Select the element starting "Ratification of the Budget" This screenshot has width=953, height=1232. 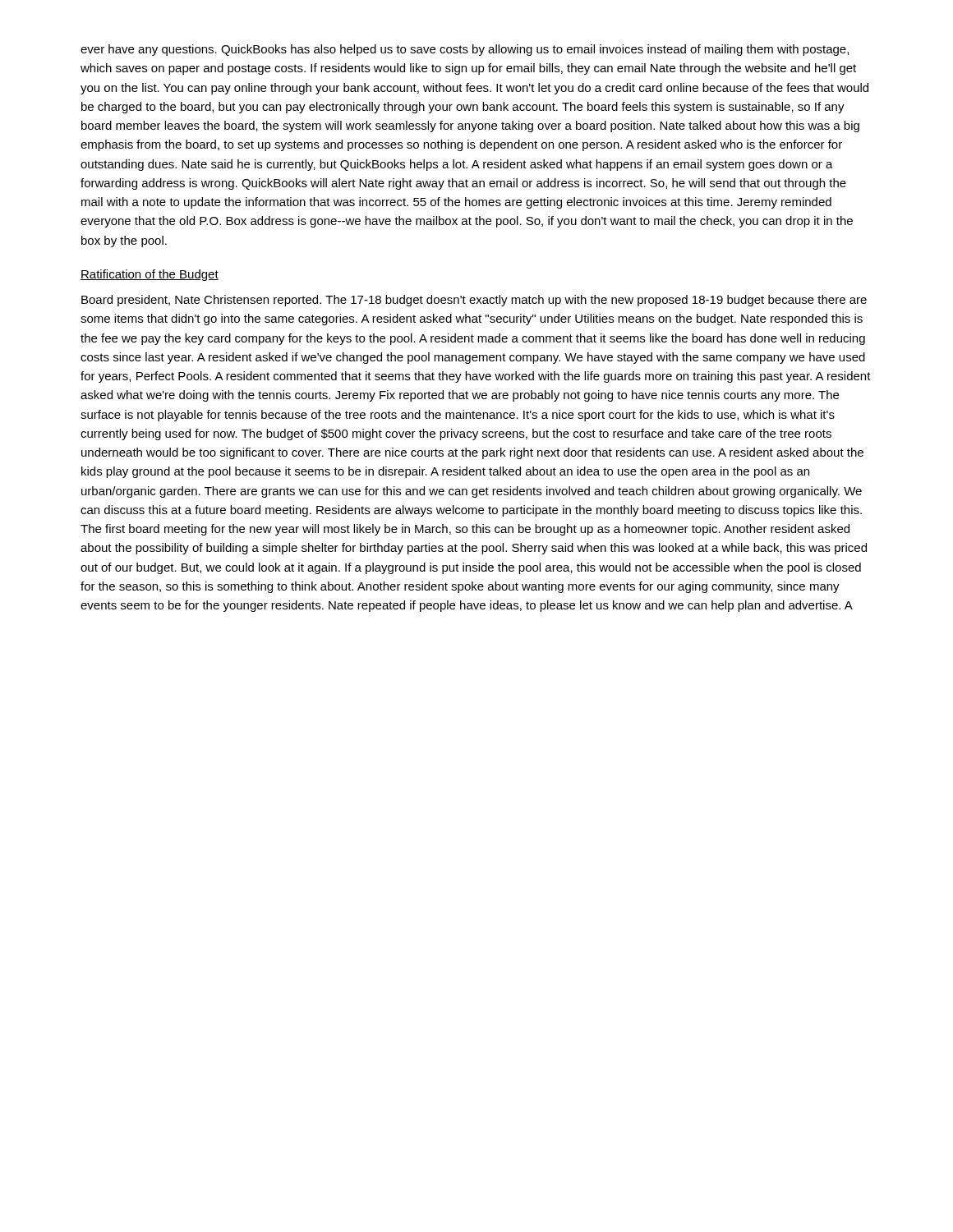tap(149, 274)
